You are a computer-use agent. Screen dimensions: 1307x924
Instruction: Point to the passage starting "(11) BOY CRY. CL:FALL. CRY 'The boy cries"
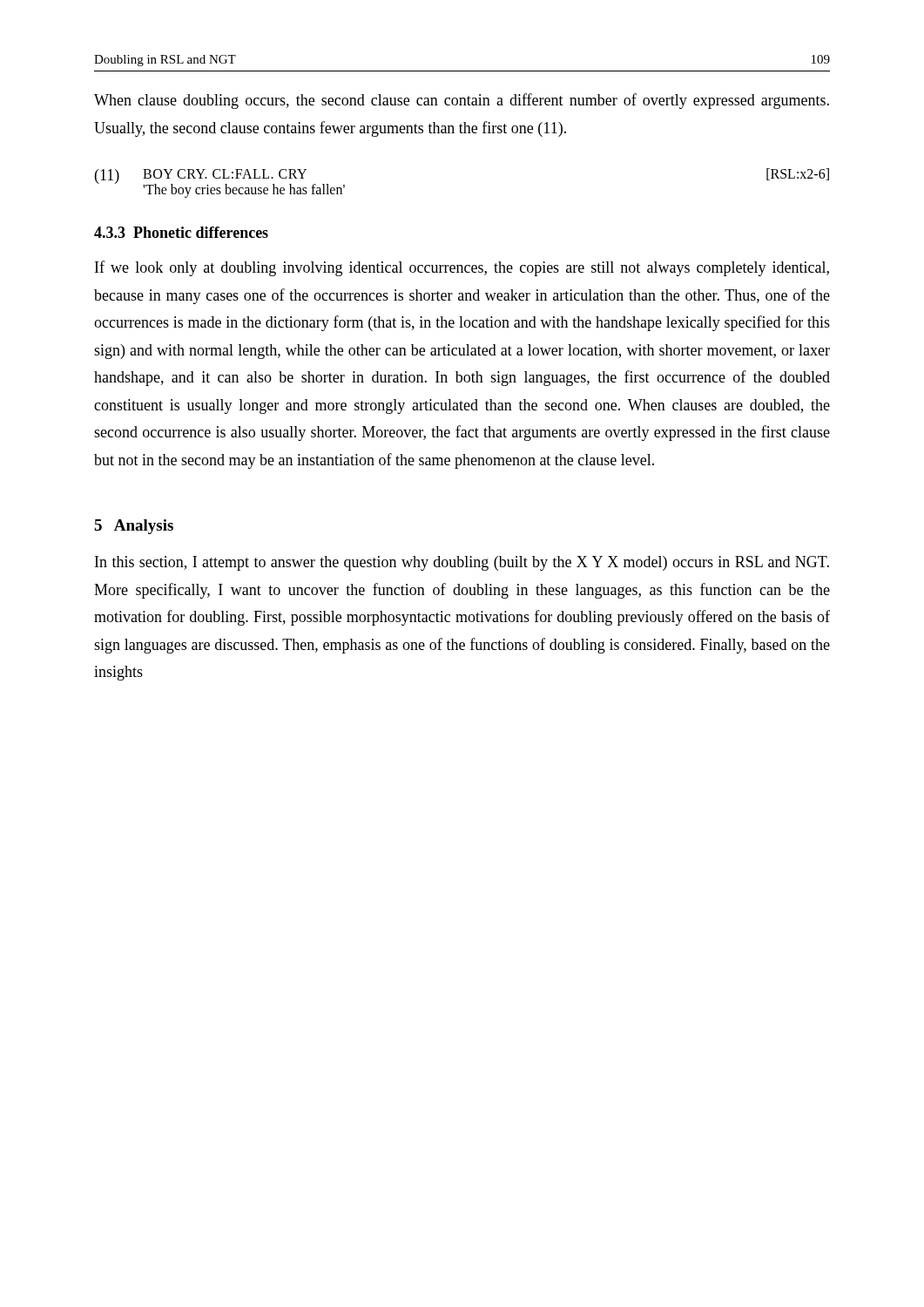click(x=245, y=178)
